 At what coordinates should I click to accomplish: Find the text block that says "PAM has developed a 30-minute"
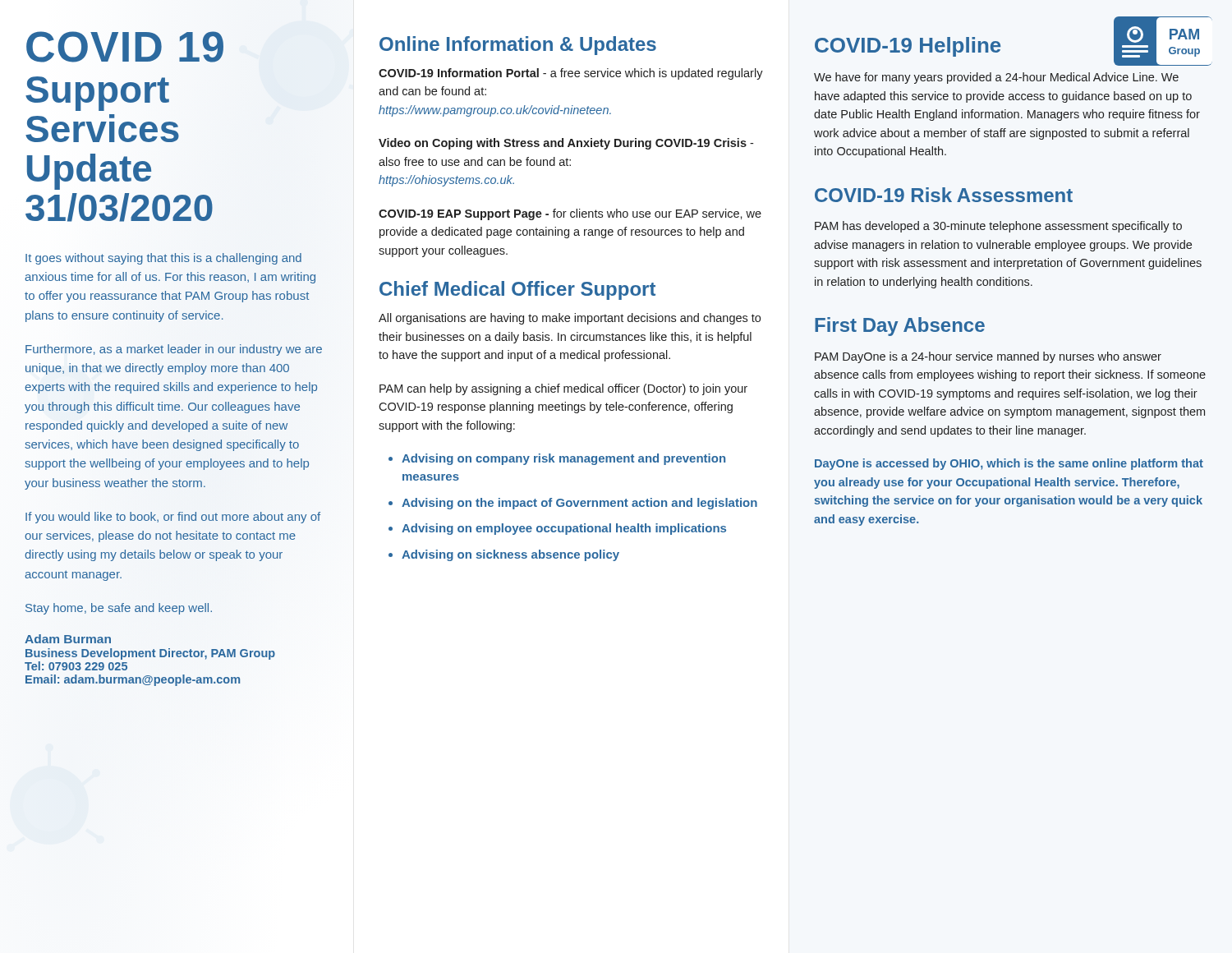(1008, 254)
